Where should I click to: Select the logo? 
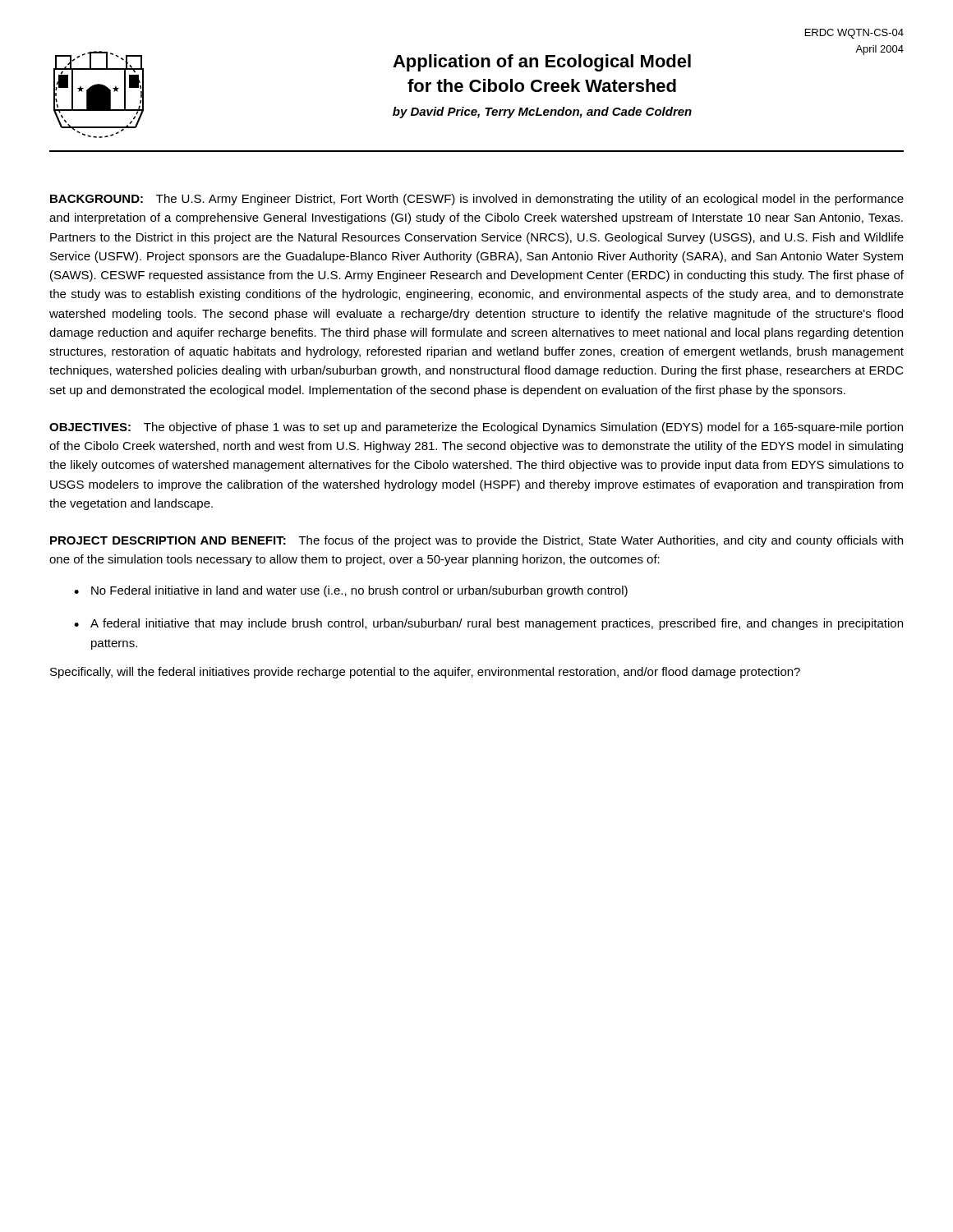click(107, 96)
